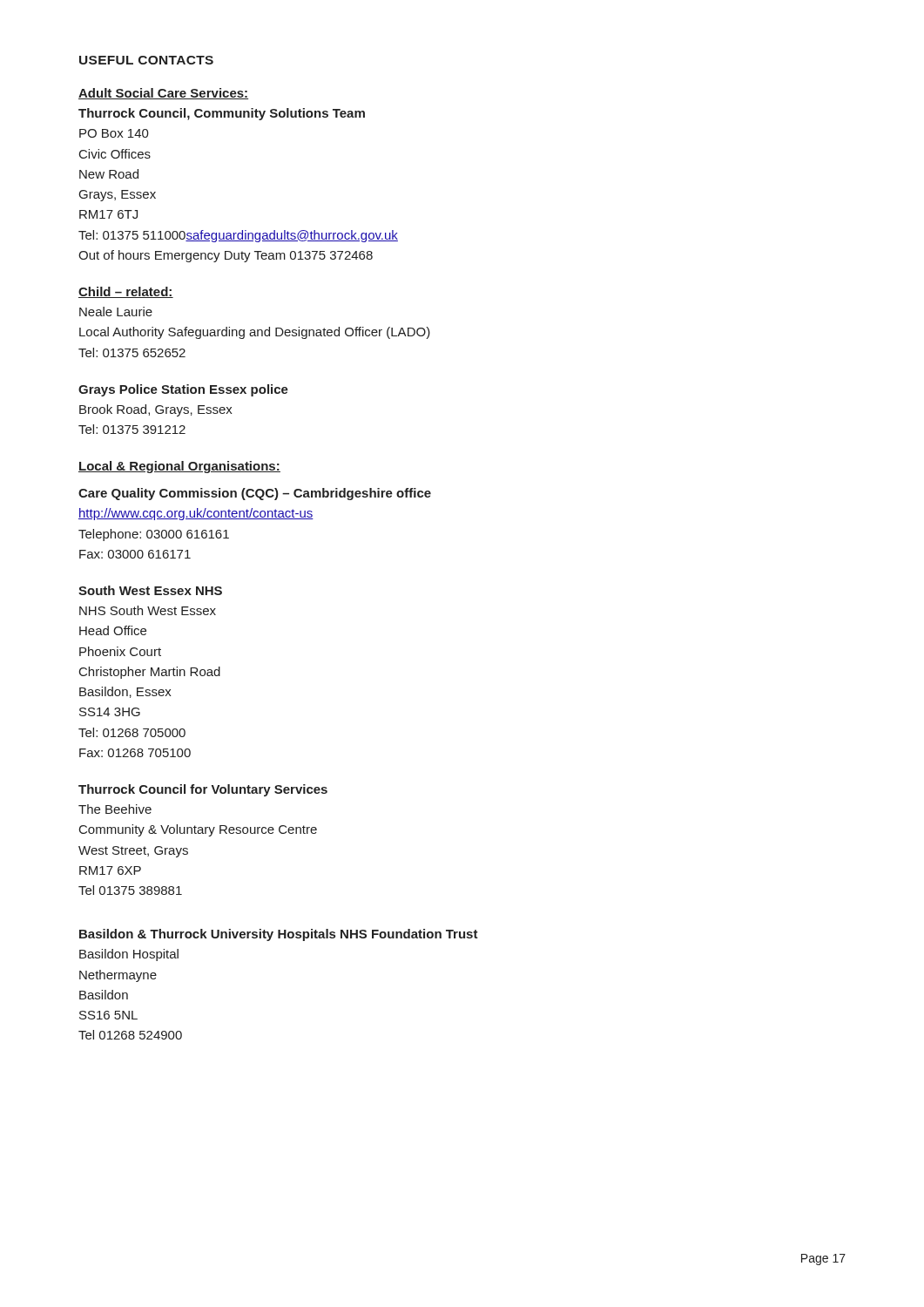Viewport: 924px width, 1307px height.
Task: Find the block on this page that starts "Neale Laurie Local Authority Safeguarding and Designated"
Action: coord(254,332)
